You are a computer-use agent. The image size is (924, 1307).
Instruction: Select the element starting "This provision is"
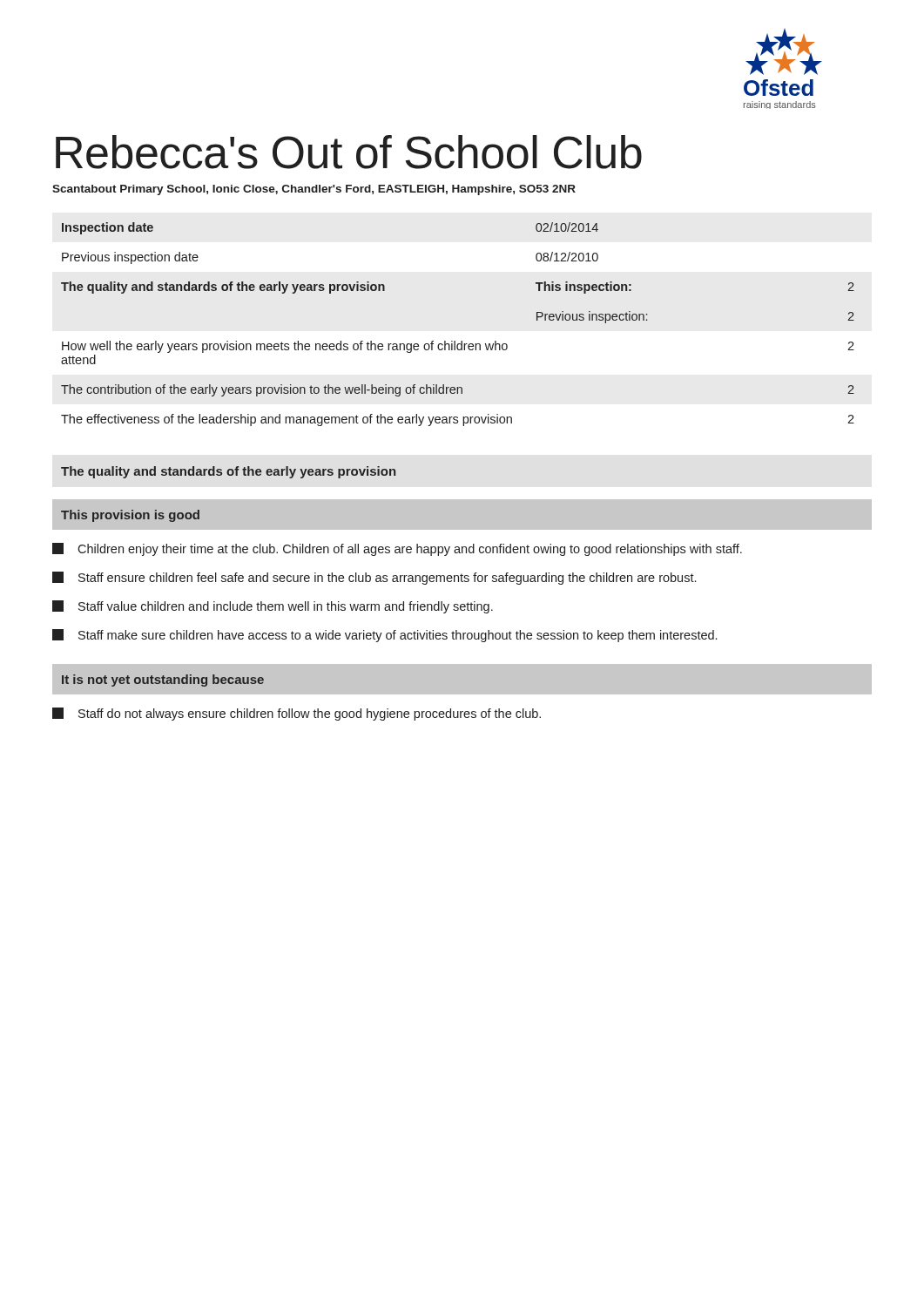point(131,515)
